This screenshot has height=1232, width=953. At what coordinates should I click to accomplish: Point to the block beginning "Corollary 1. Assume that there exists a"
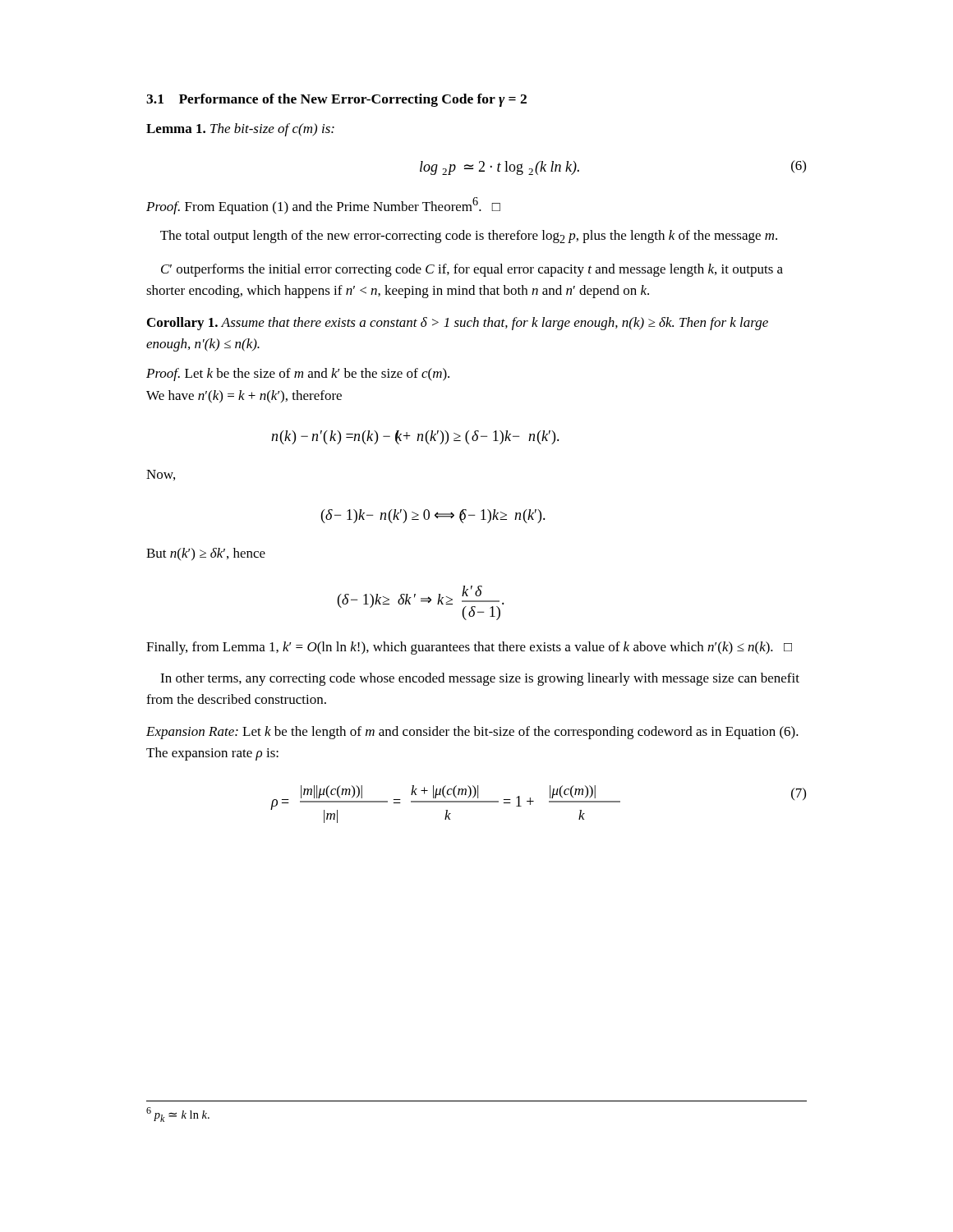[x=457, y=333]
